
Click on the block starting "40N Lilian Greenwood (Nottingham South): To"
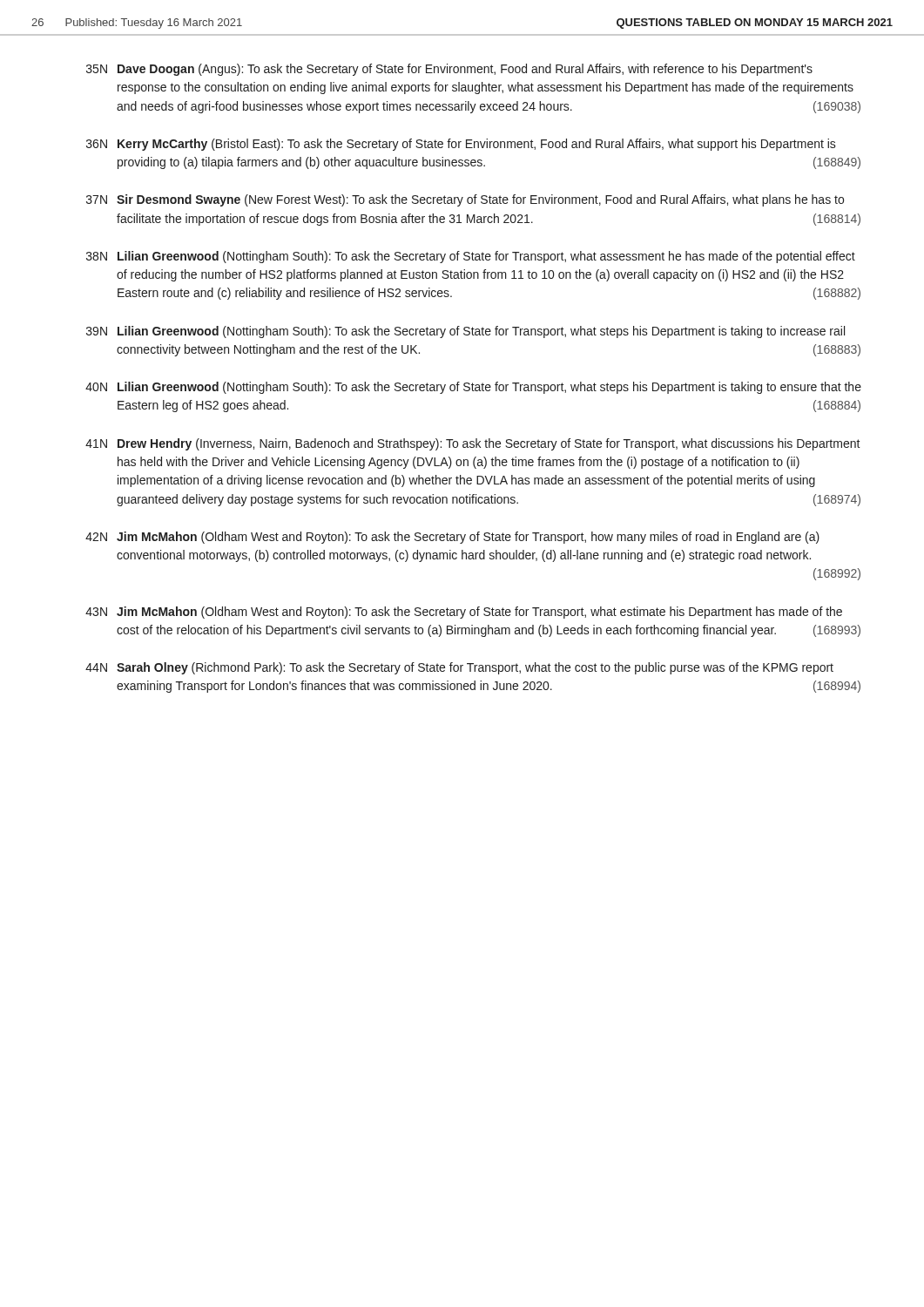[462, 397]
